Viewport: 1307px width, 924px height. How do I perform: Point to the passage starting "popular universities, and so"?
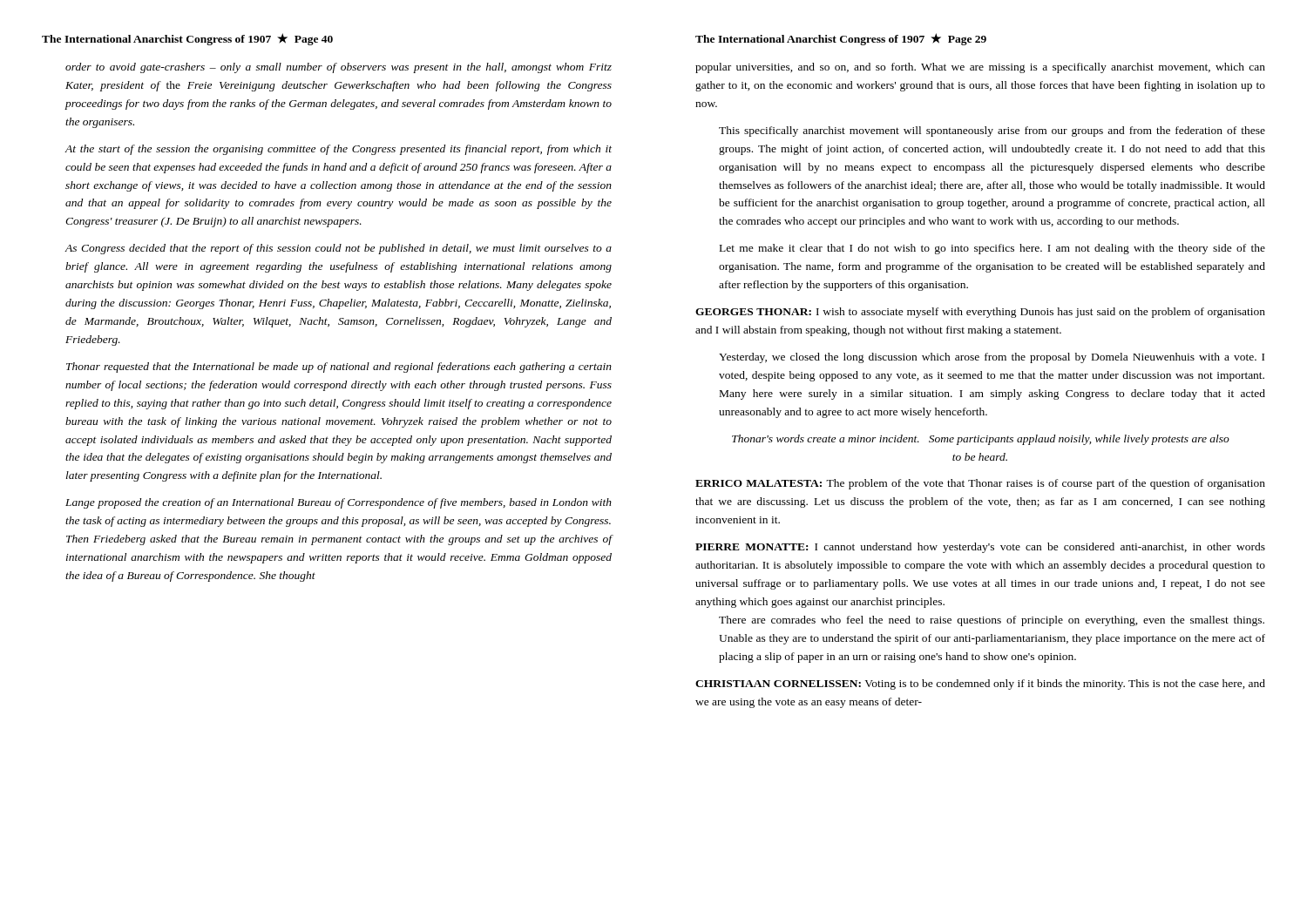pyautogui.click(x=980, y=86)
